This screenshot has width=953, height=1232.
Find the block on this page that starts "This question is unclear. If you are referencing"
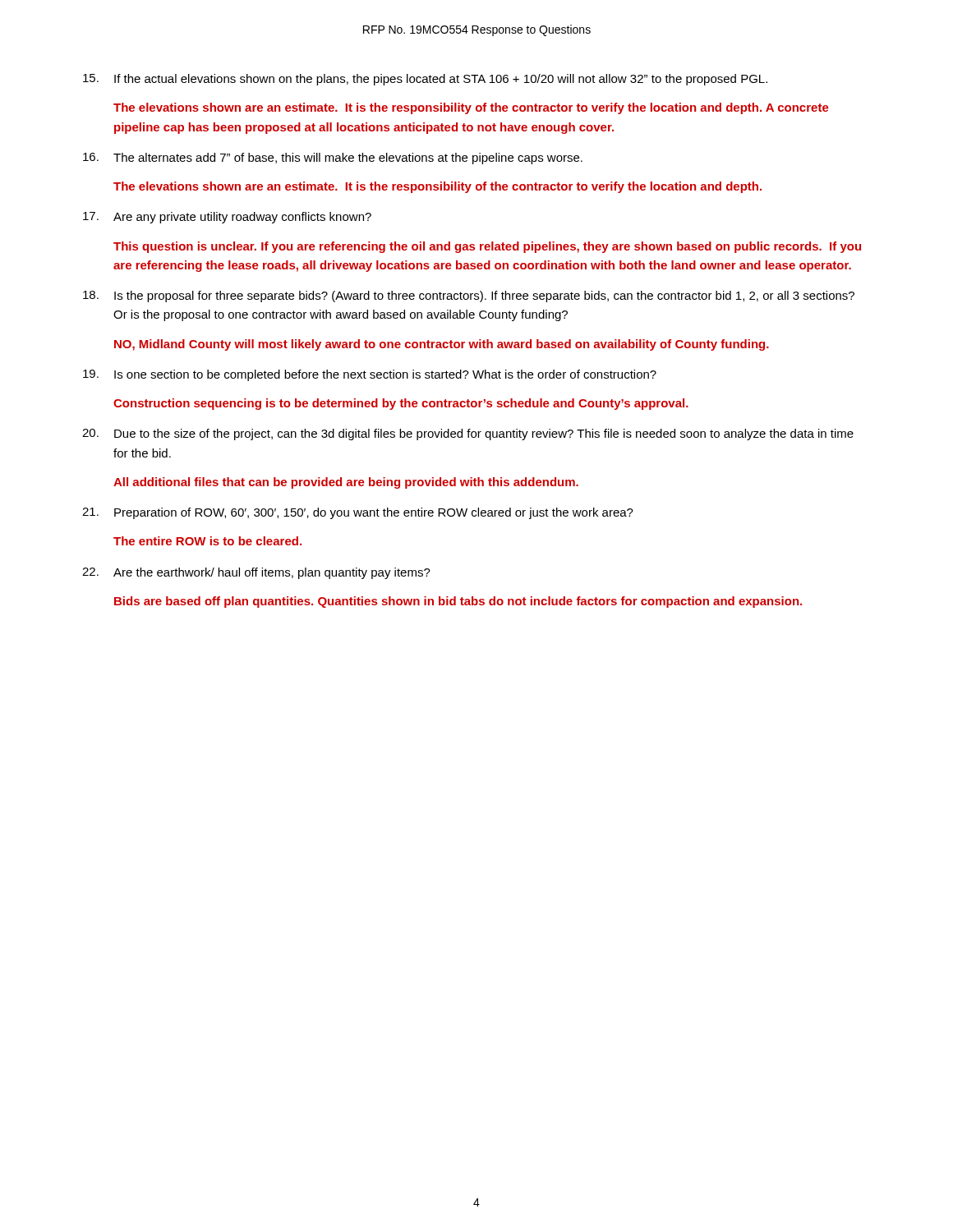488,255
